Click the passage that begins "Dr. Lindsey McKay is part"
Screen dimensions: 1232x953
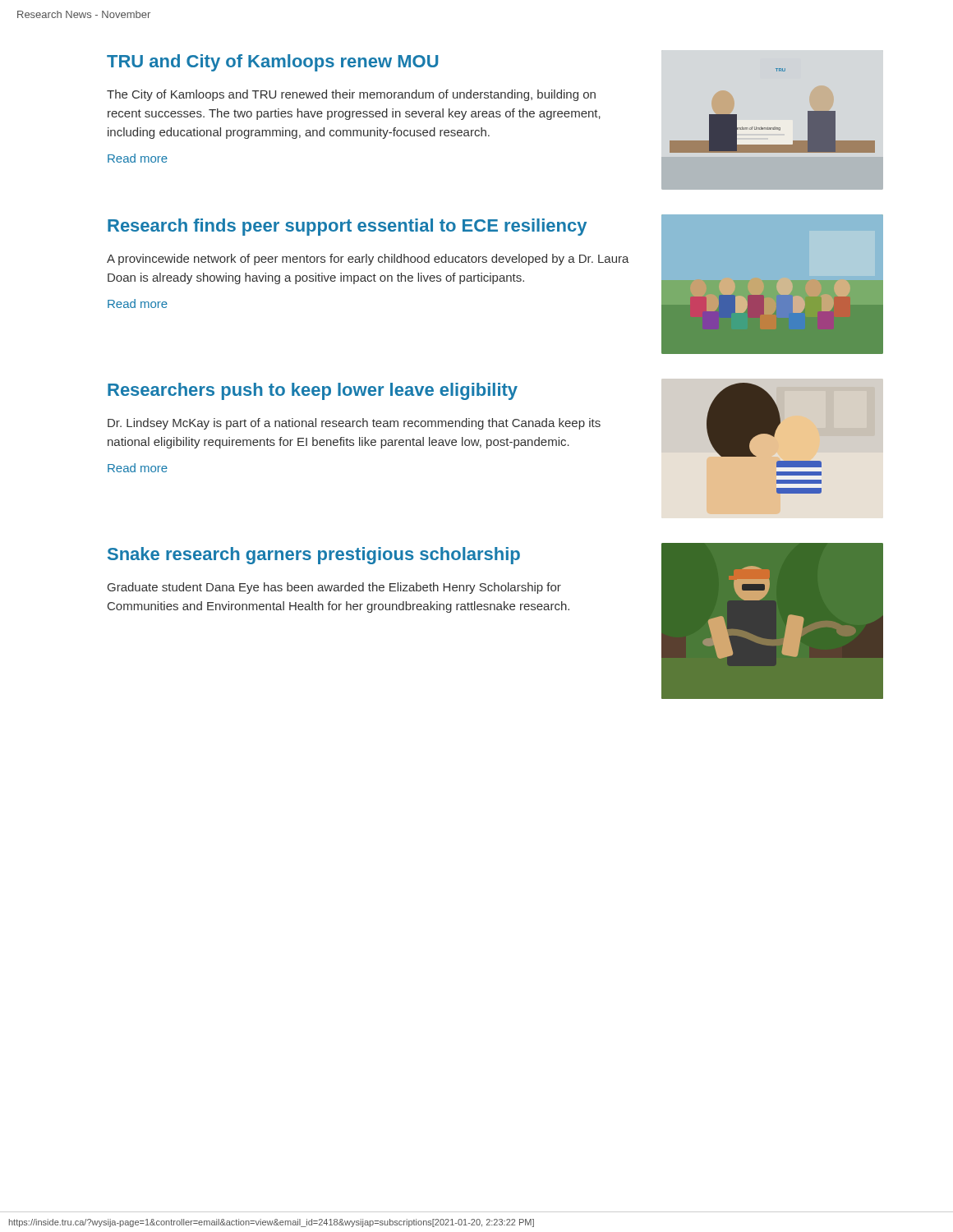354,432
